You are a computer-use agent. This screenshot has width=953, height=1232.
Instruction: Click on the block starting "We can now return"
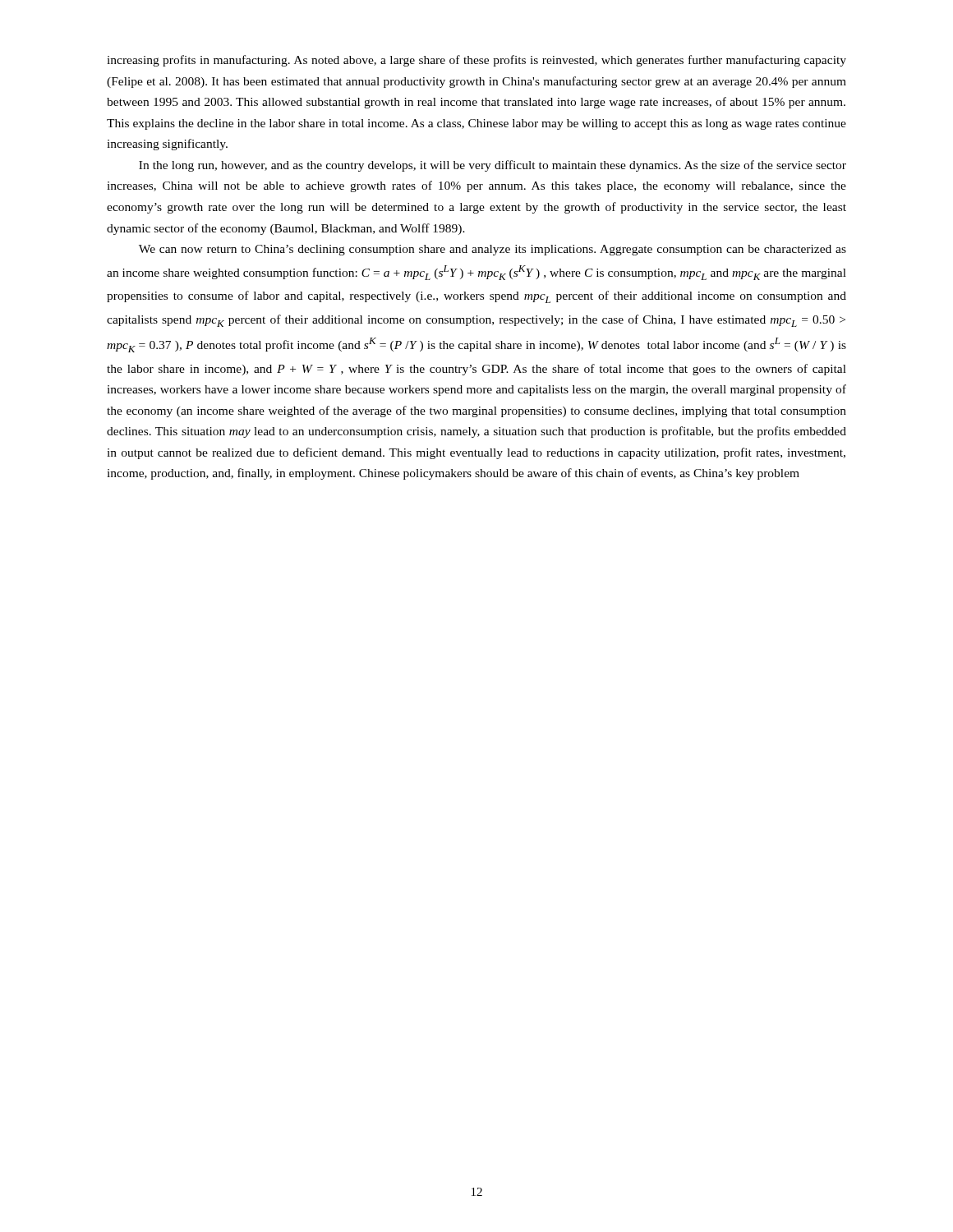coord(476,361)
